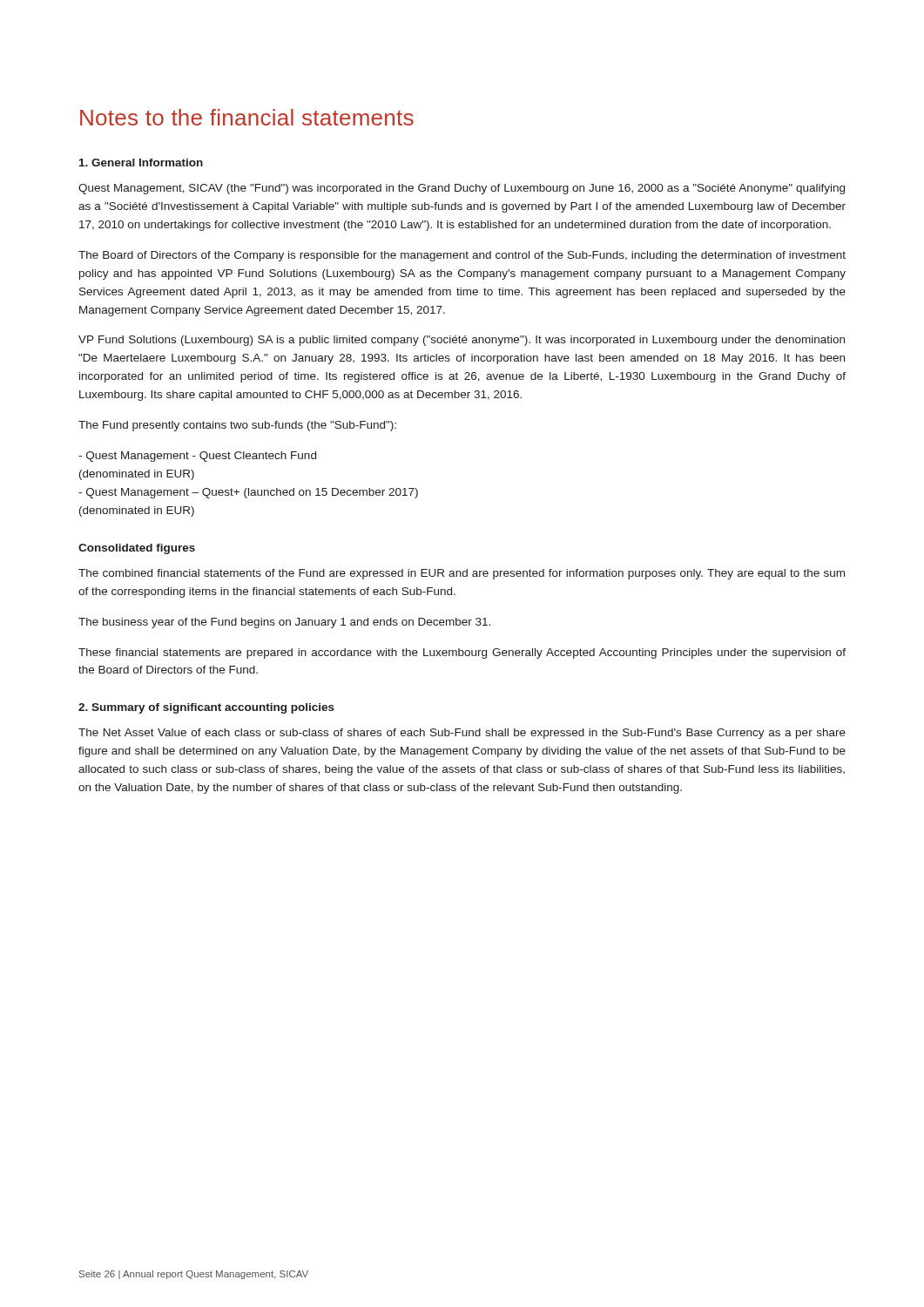Locate the element starting "2. Summary of significant accounting"

click(x=206, y=707)
